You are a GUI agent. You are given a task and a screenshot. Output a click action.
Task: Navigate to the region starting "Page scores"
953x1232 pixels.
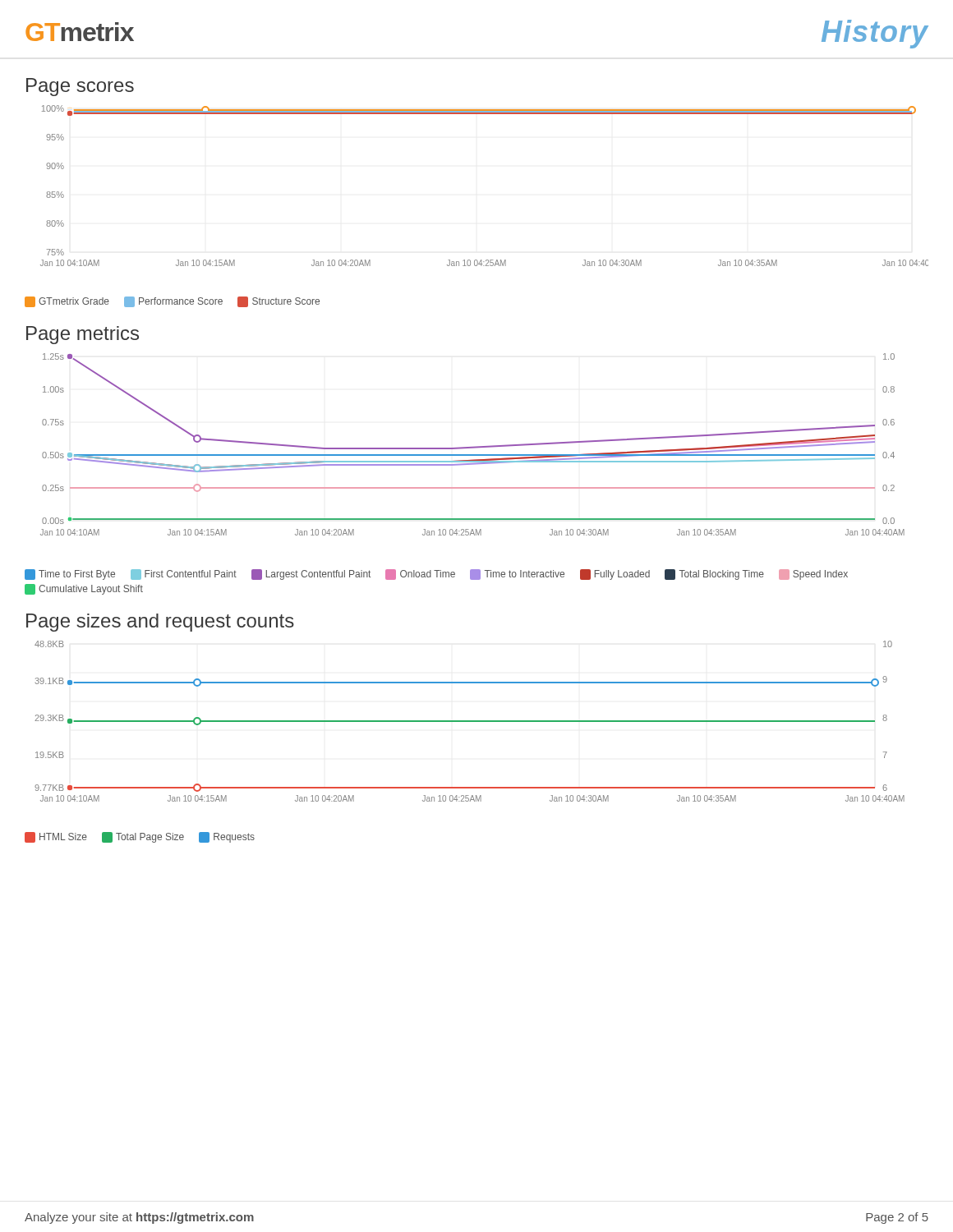tap(79, 85)
